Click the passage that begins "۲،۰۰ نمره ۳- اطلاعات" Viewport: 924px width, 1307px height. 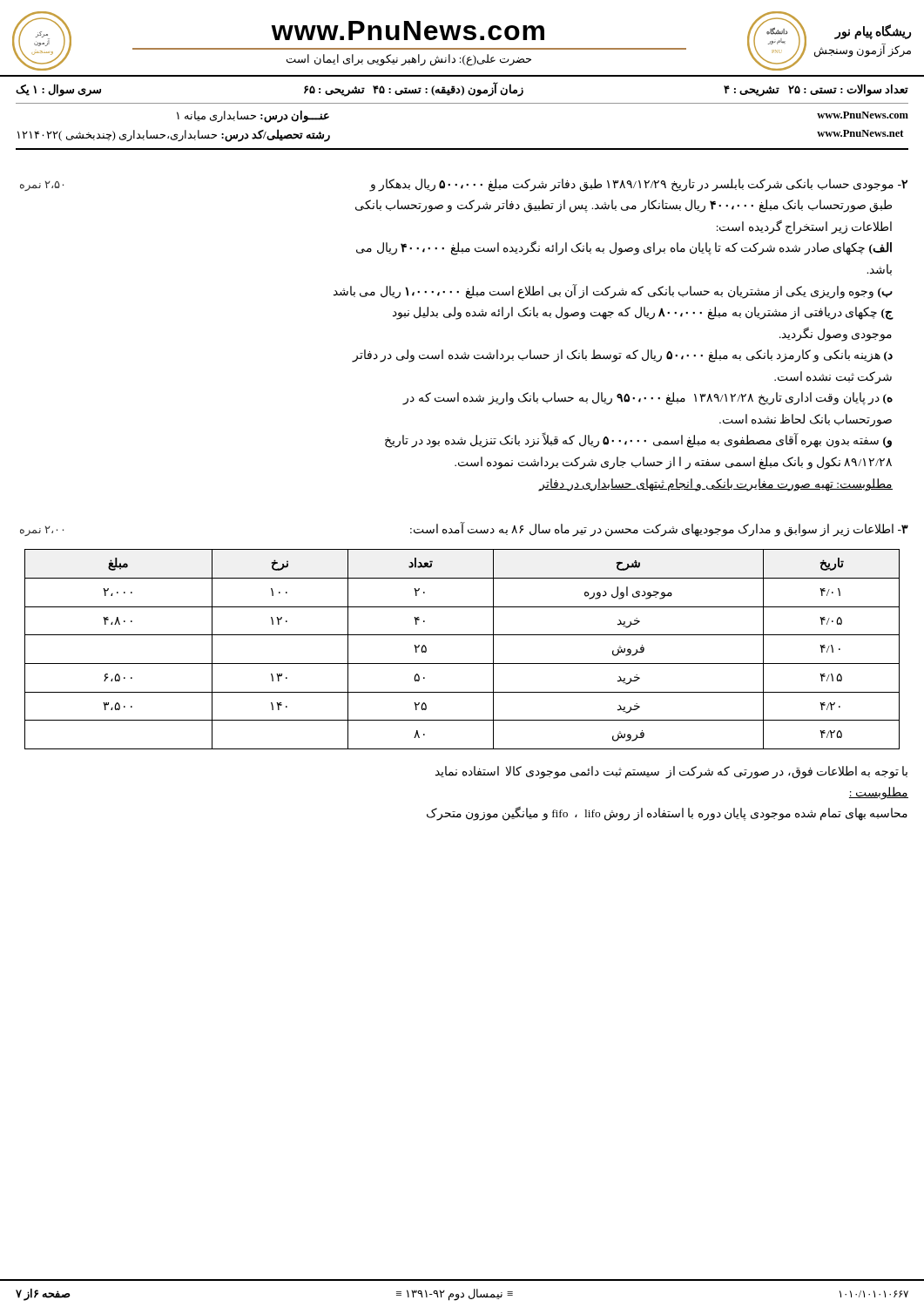[462, 530]
